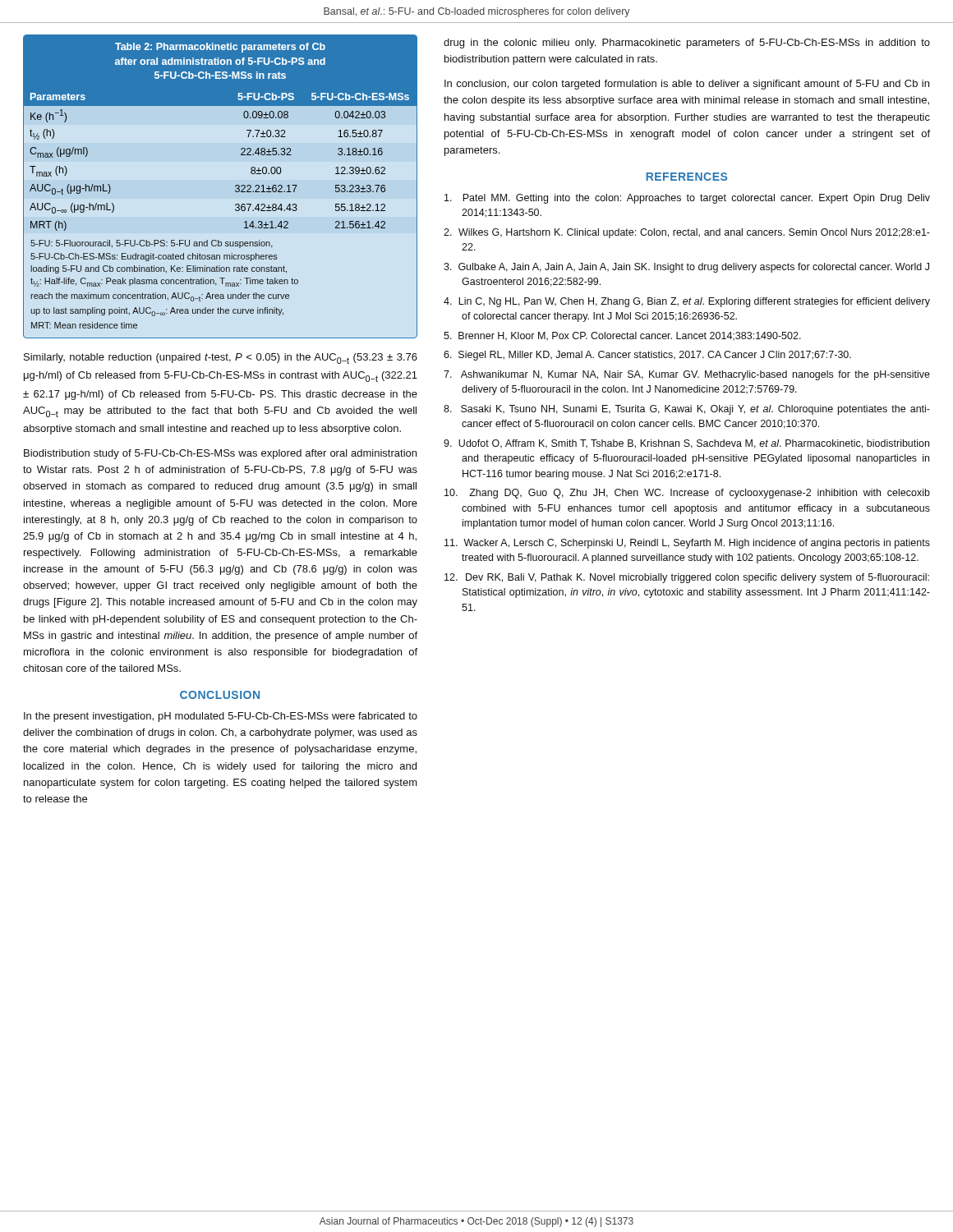Viewport: 953px width, 1232px height.
Task: Find the text block that reads "In the present investigation,"
Action: (x=220, y=757)
